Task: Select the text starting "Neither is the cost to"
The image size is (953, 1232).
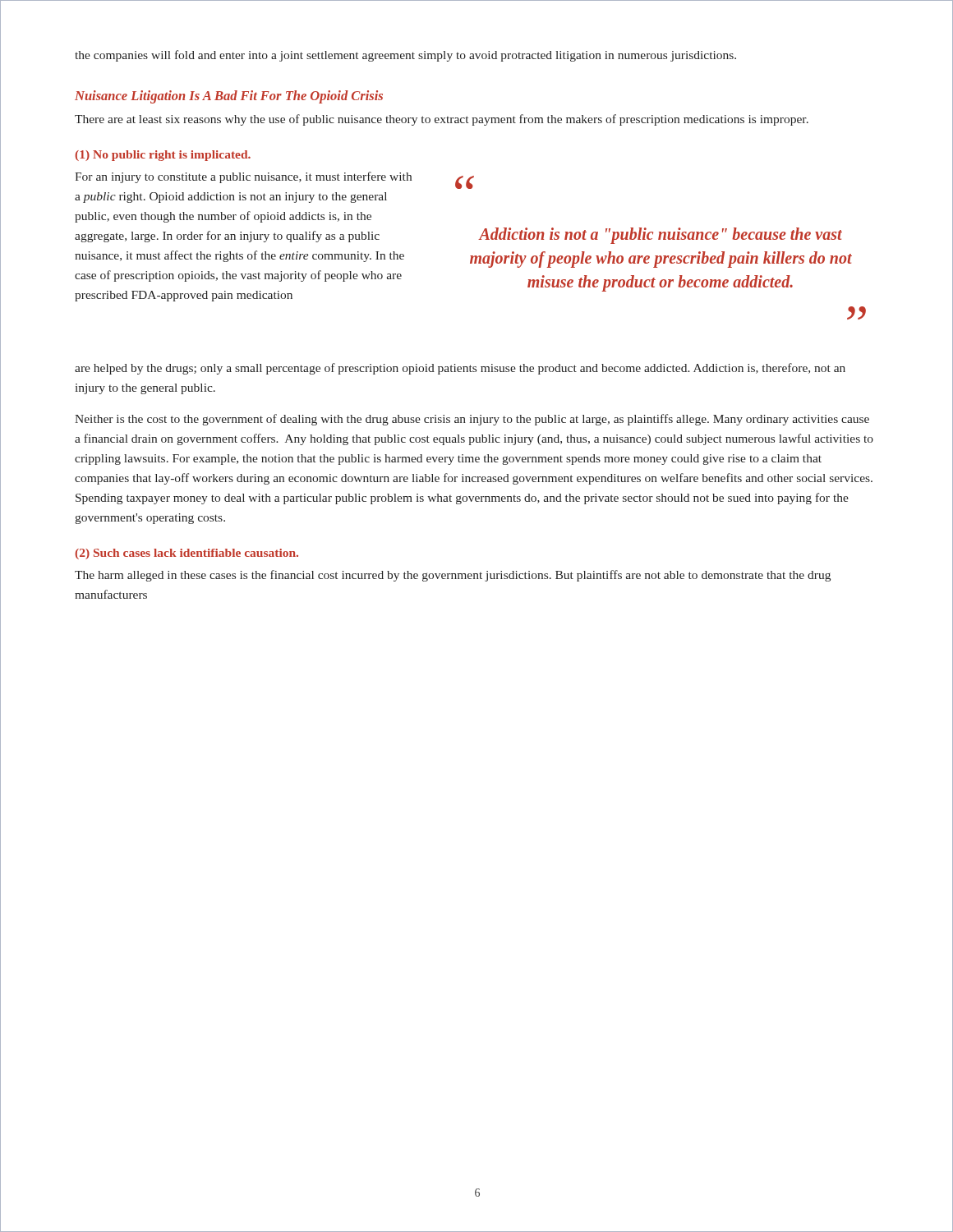Action: (476, 468)
